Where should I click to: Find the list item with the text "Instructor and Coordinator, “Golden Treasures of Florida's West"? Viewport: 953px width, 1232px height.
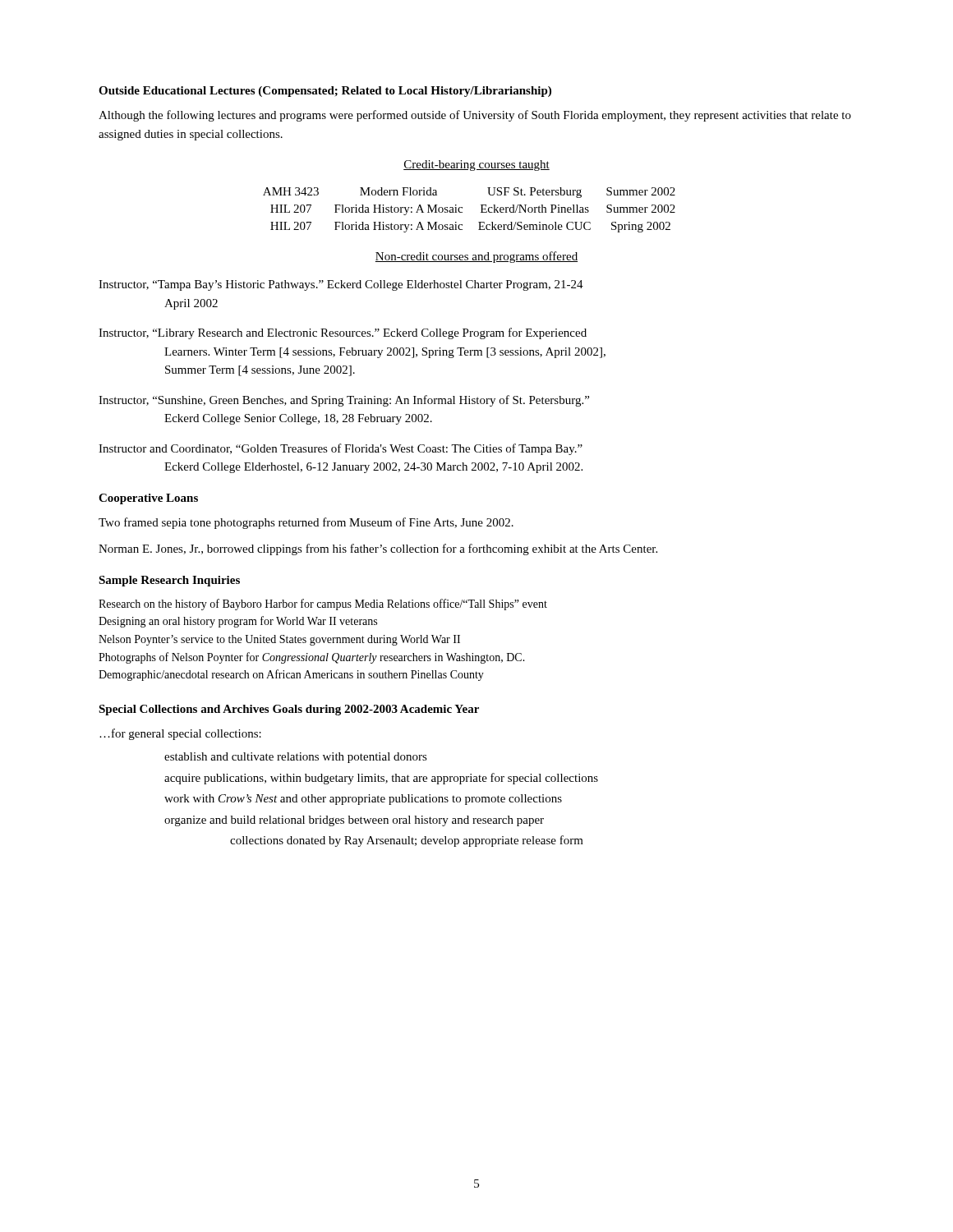coord(476,459)
